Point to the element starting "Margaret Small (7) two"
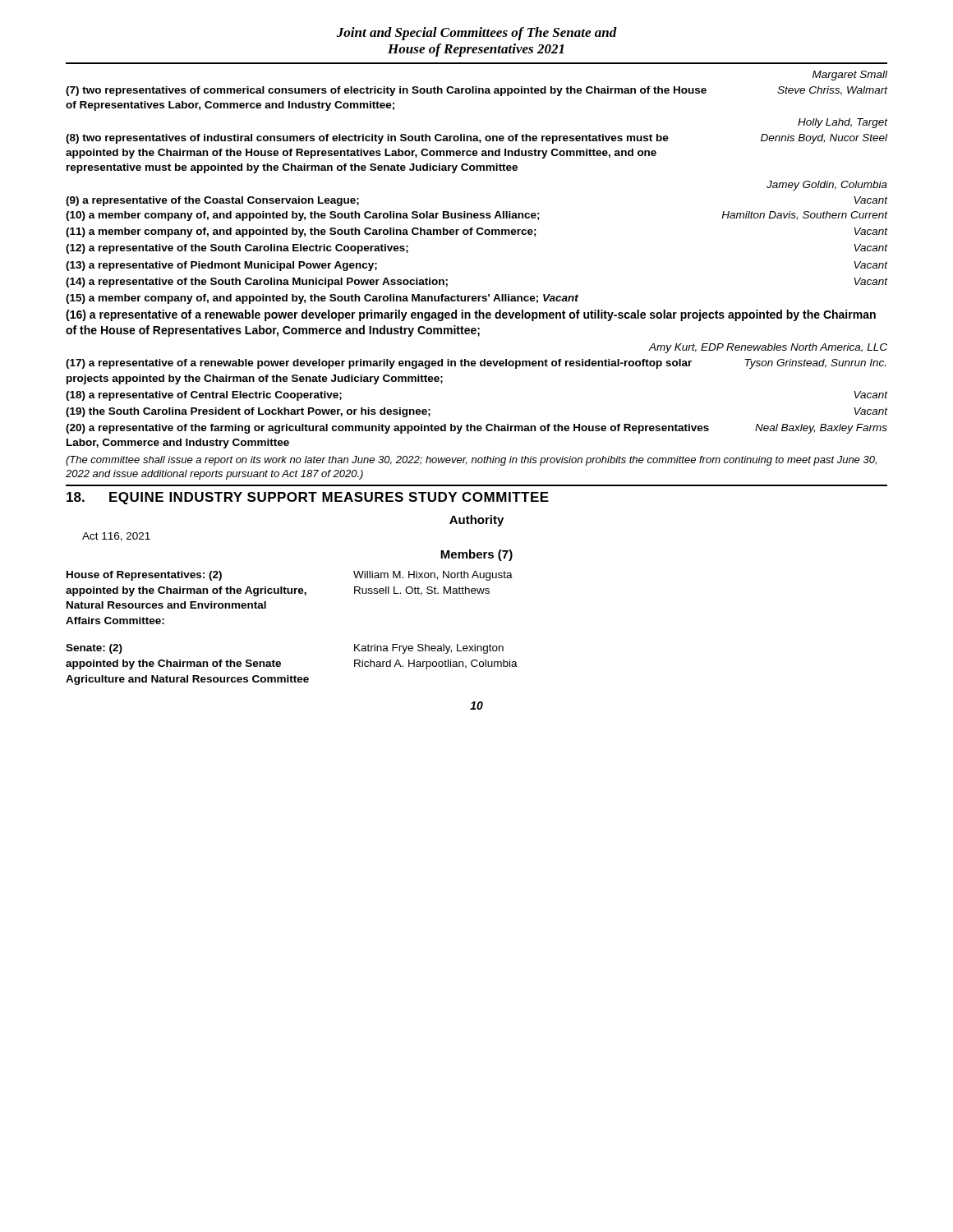953x1232 pixels. coord(476,90)
